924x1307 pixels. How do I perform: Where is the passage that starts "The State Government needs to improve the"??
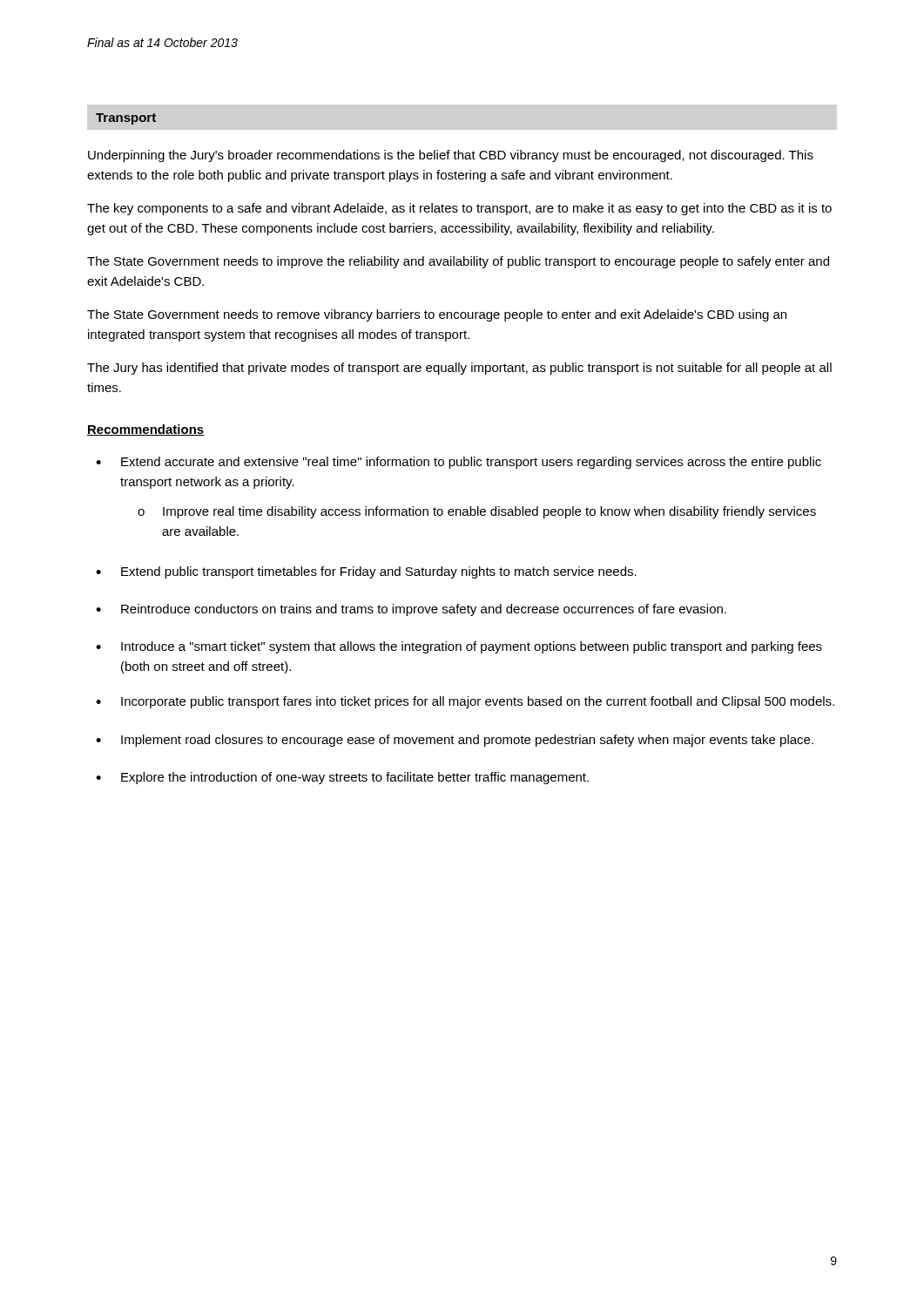tap(459, 271)
